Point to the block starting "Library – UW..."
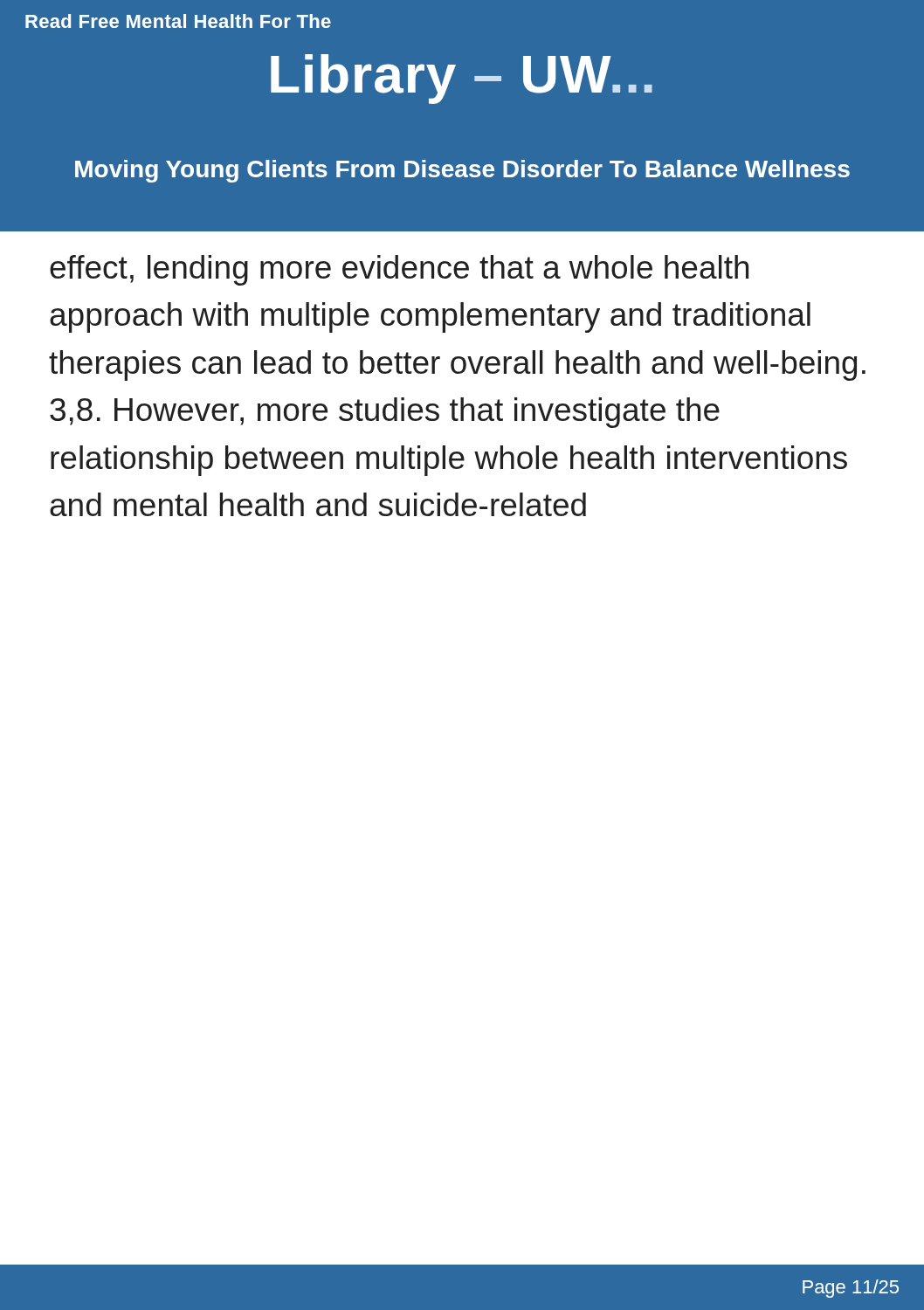This screenshot has height=1310, width=924. click(462, 75)
